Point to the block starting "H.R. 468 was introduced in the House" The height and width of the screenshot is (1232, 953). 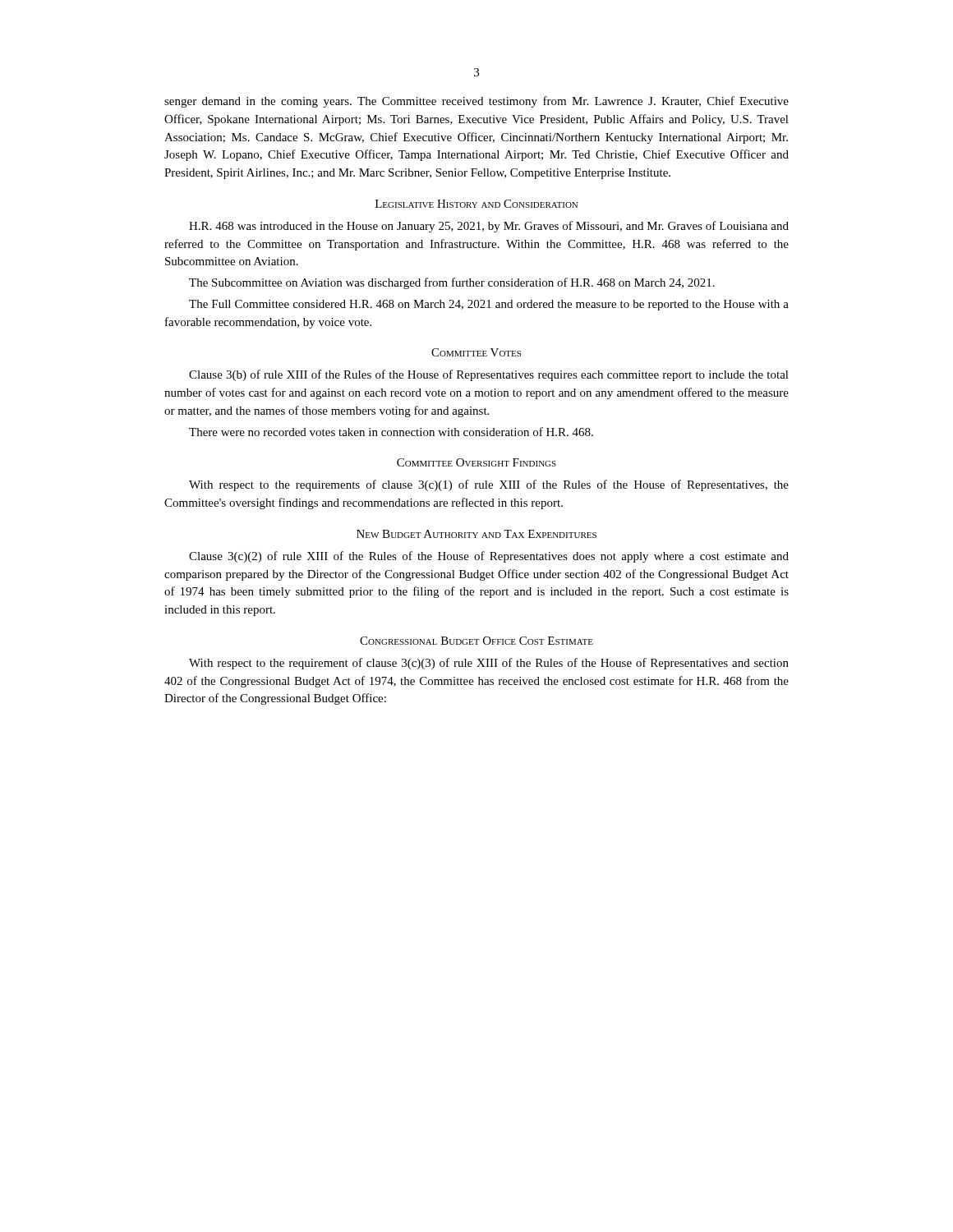coord(476,244)
